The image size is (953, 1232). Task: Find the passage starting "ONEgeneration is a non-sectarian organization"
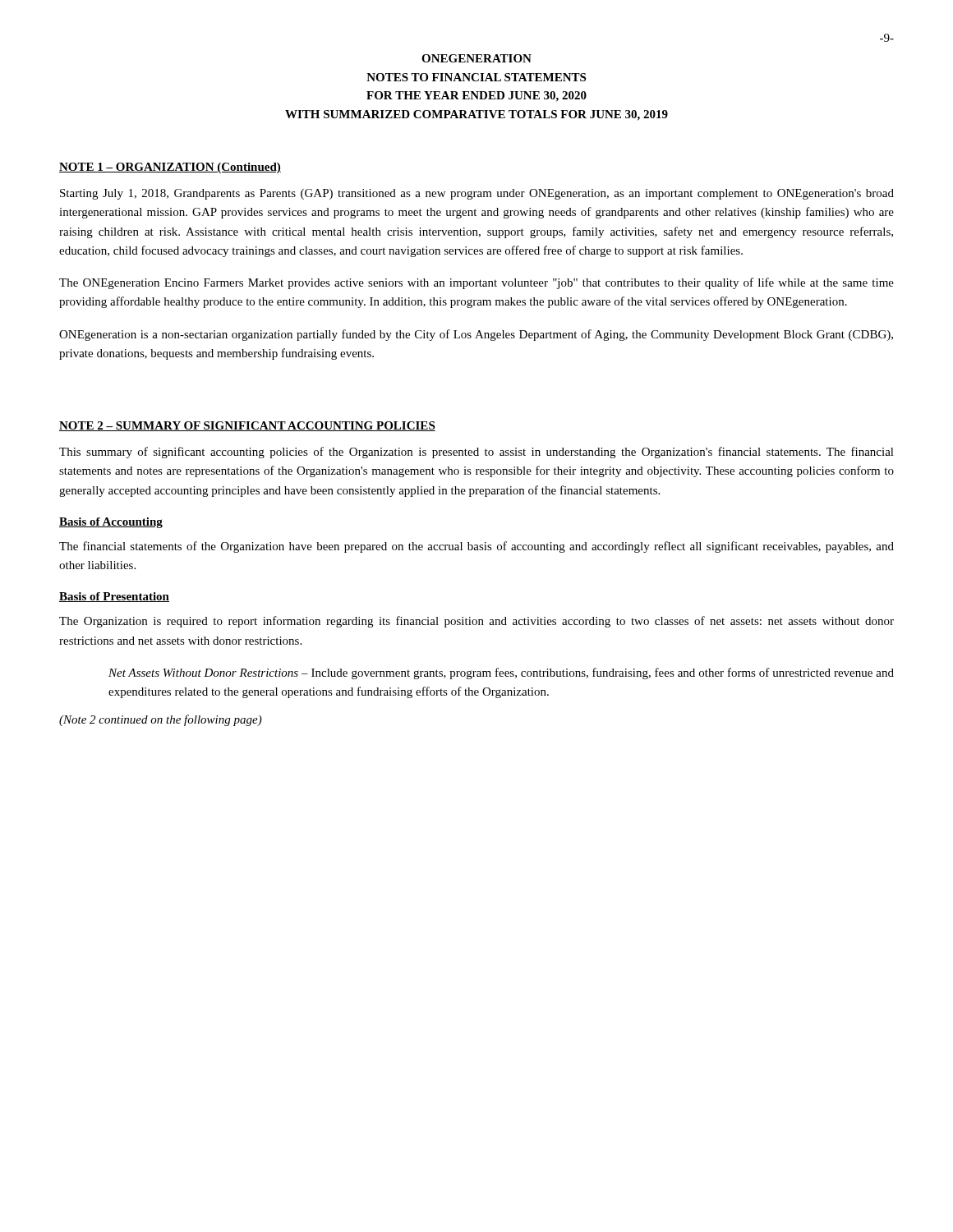(x=476, y=343)
